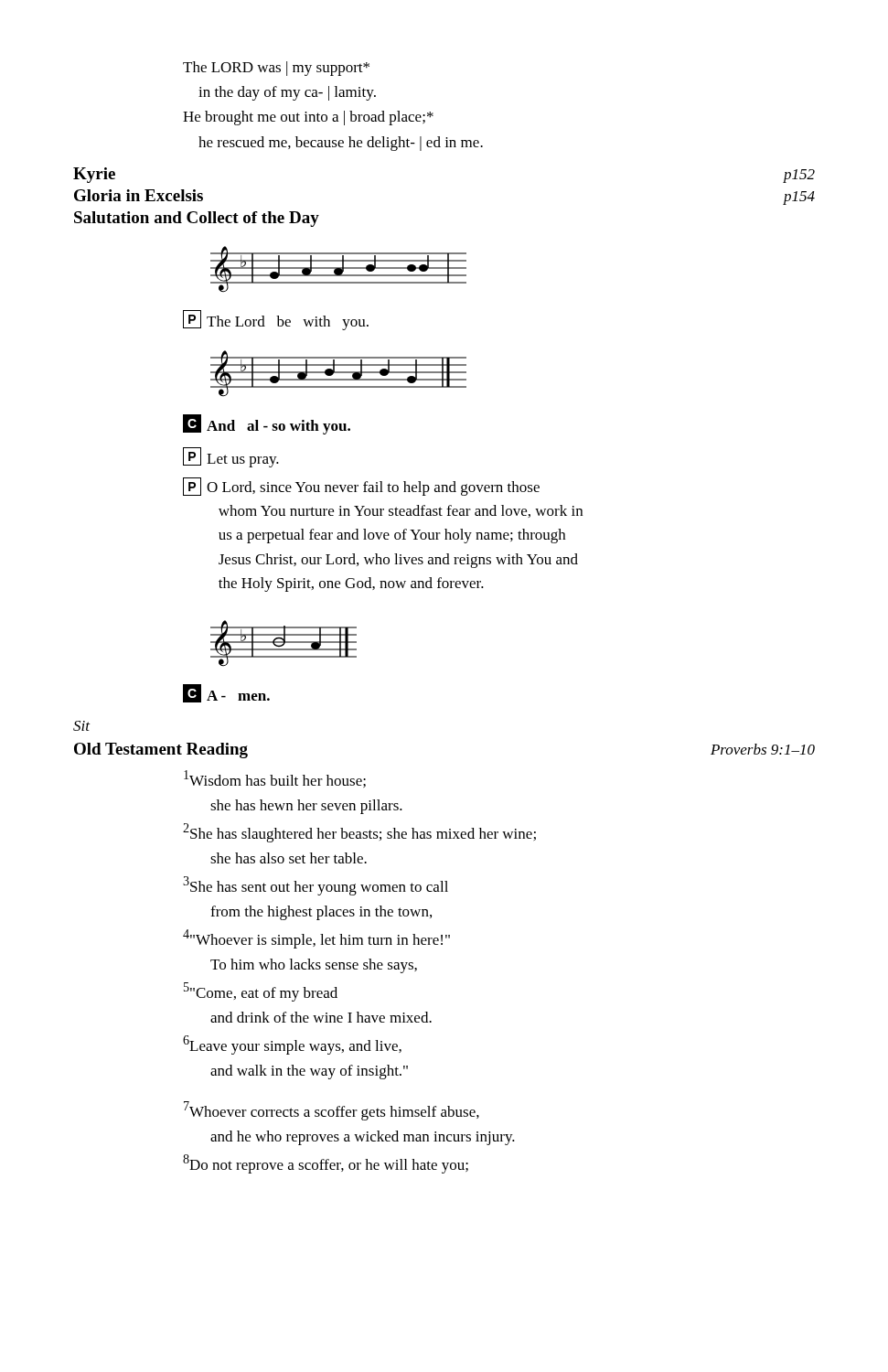Find "Old Testament Reading Proverbs 9:1–10" on this page

point(168,750)
